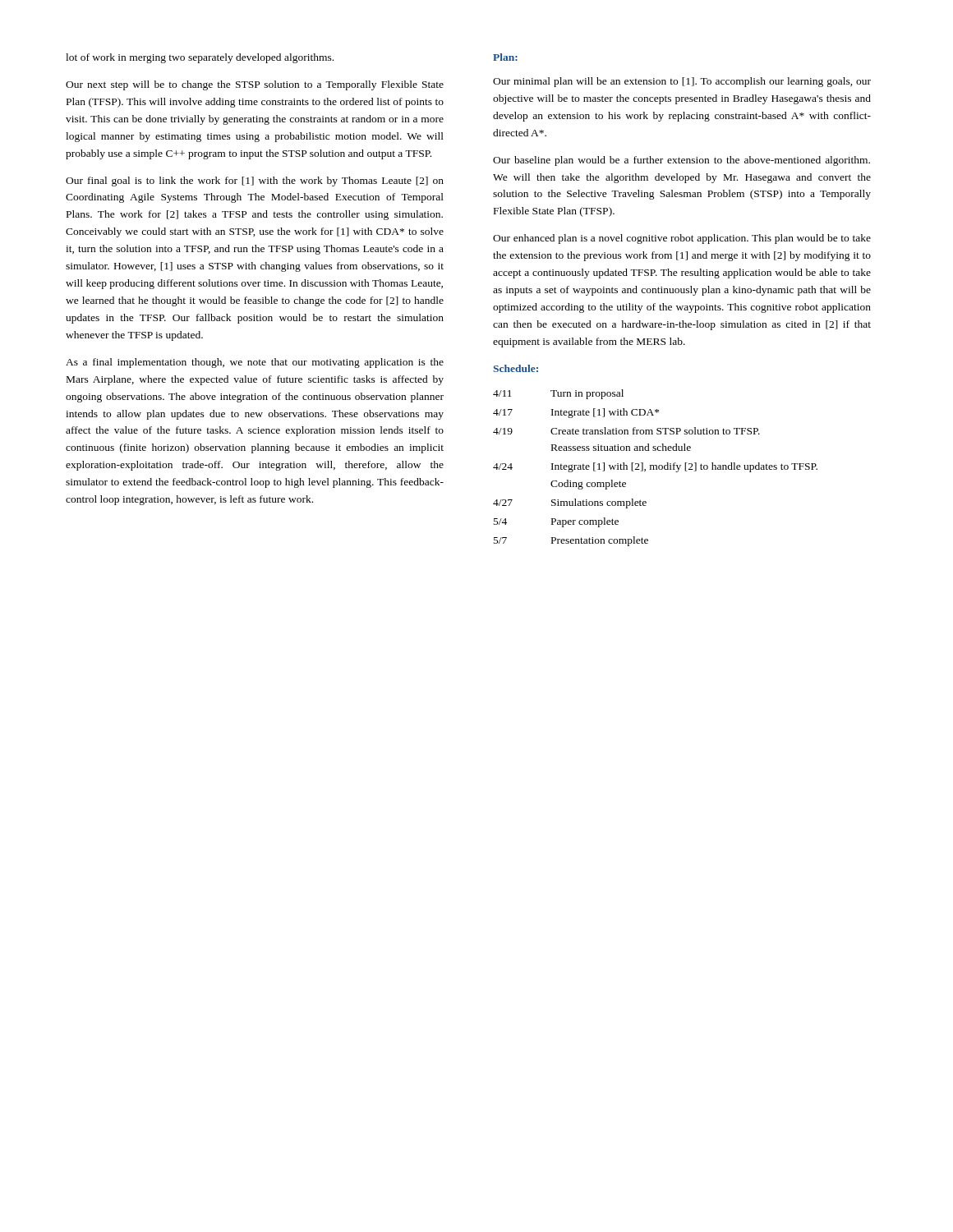Locate the text block starting "Our enhanced plan is a novel cognitive robot"

(682, 290)
